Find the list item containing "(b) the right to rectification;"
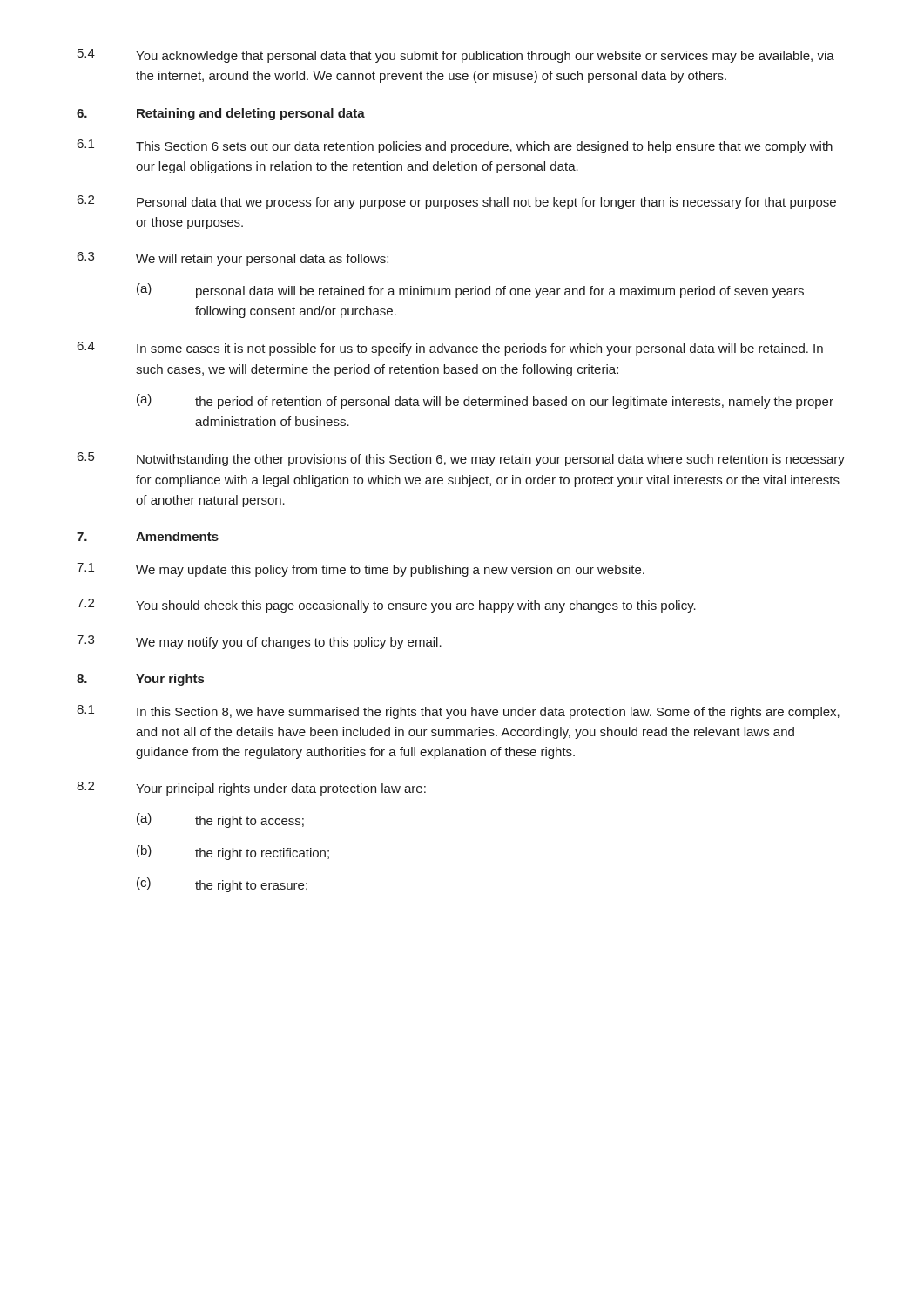Image resolution: width=924 pixels, height=1307 pixels. coord(233,853)
